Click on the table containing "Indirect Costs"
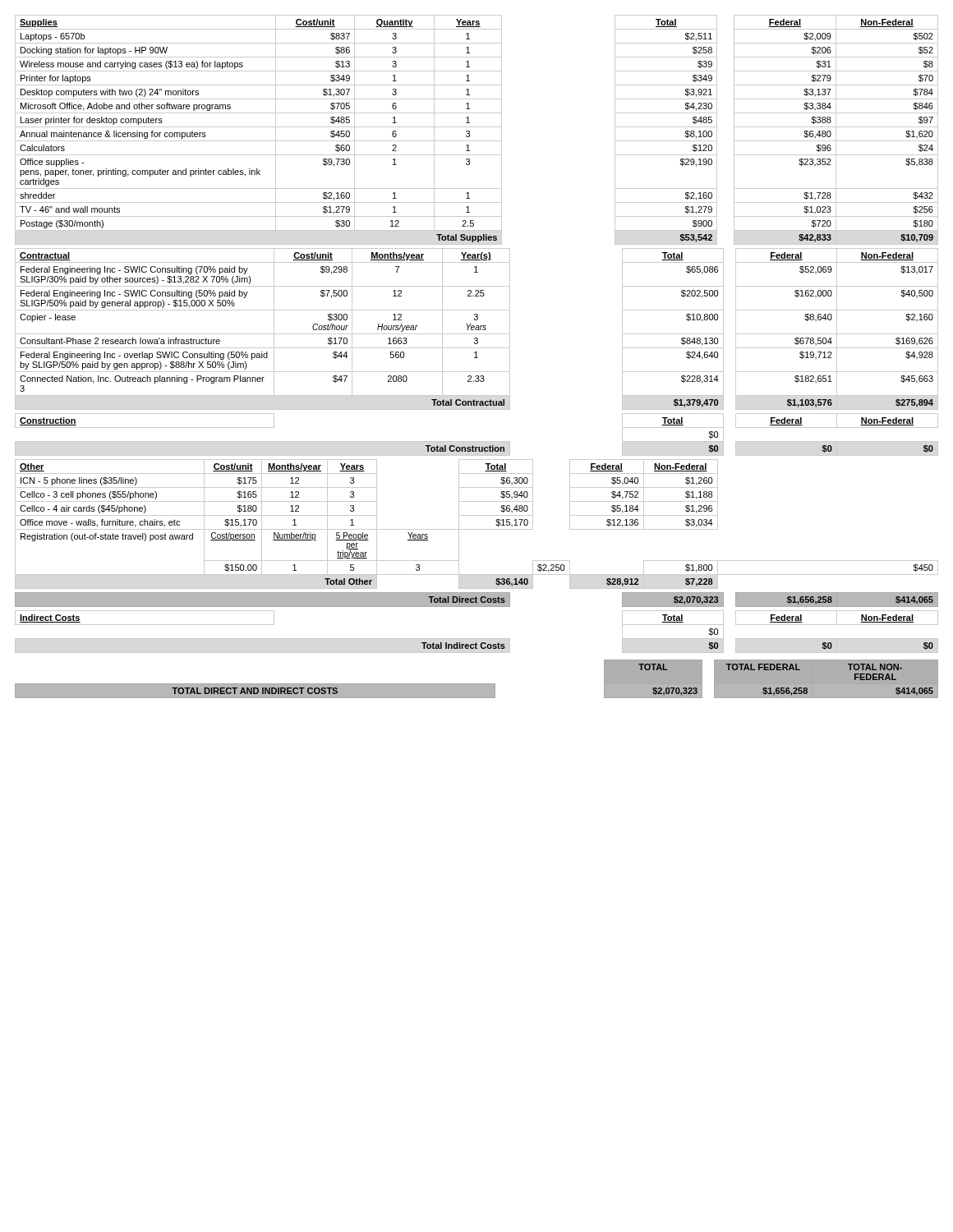The image size is (953, 1232). [x=476, y=632]
